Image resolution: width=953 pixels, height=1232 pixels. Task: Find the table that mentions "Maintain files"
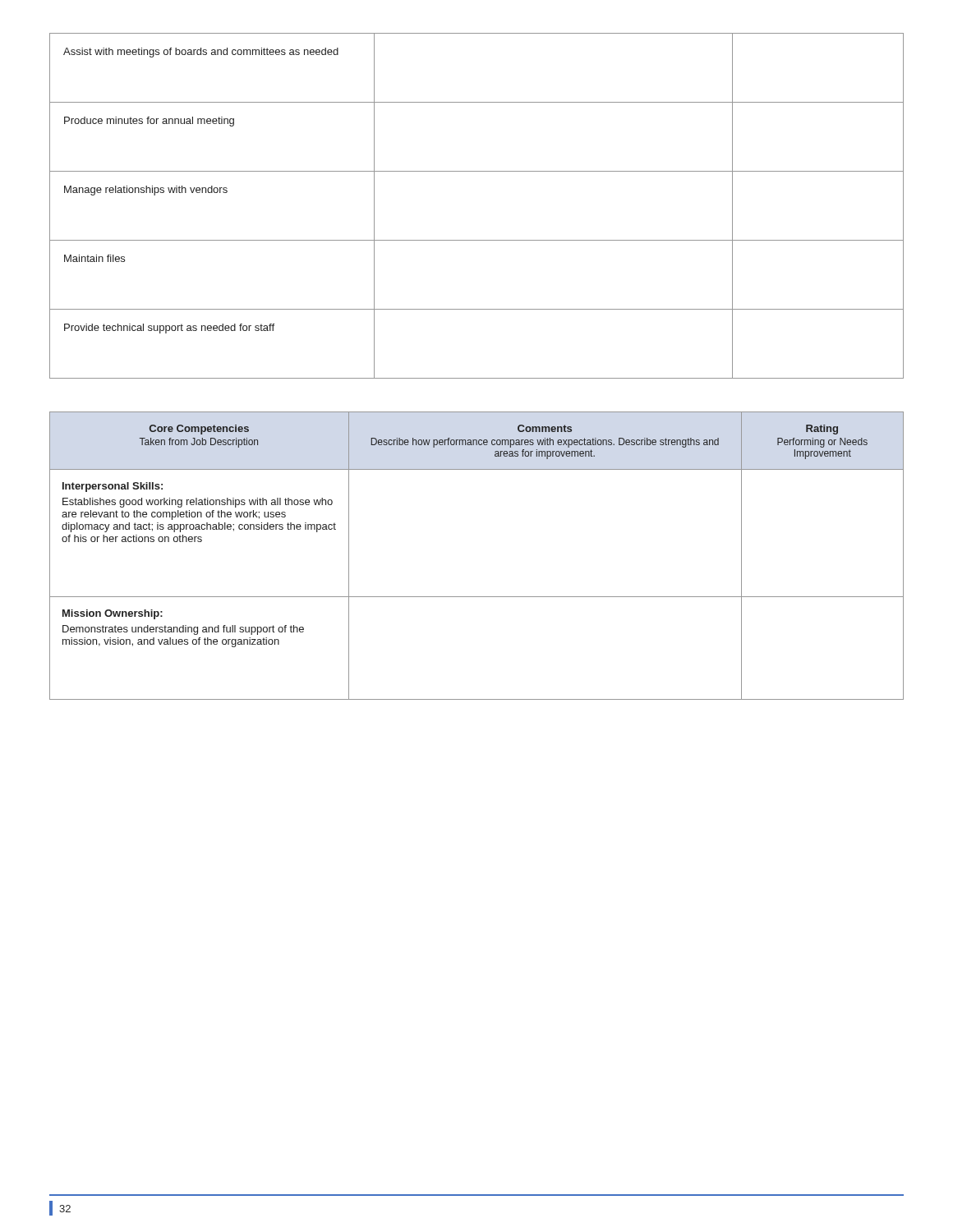pos(476,206)
